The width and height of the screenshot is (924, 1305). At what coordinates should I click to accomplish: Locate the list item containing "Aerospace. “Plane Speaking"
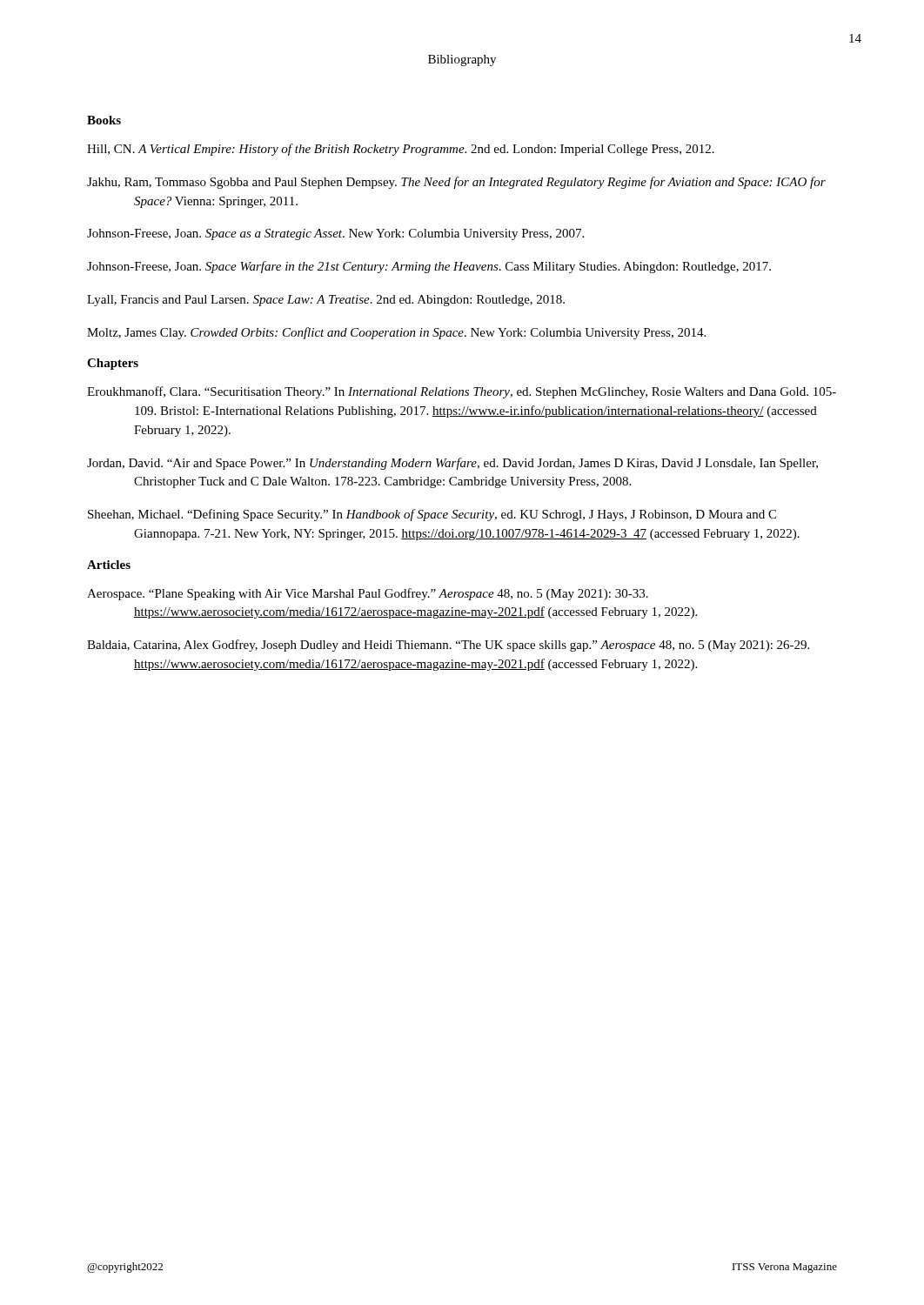(x=393, y=602)
